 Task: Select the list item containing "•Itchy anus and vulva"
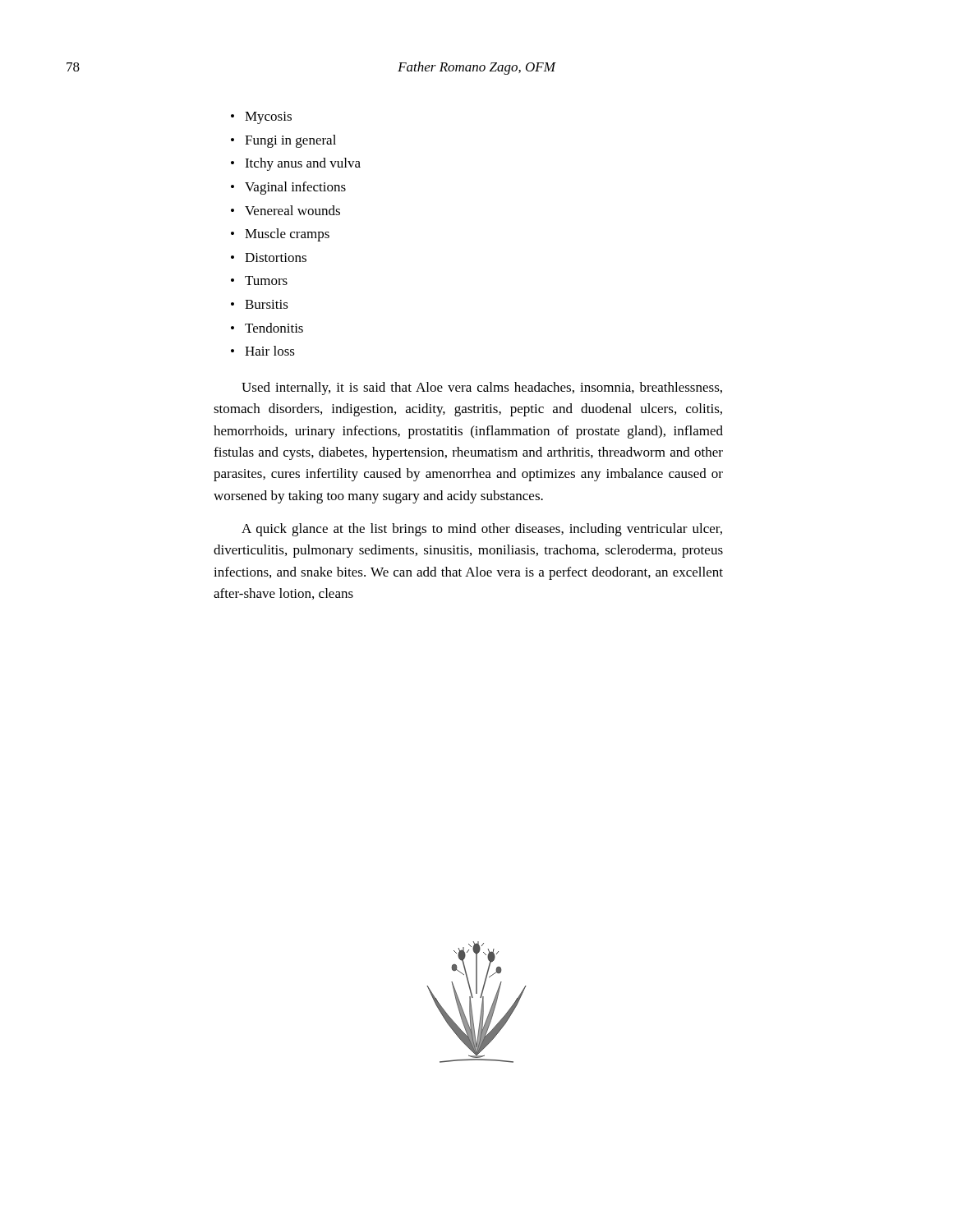(x=295, y=164)
